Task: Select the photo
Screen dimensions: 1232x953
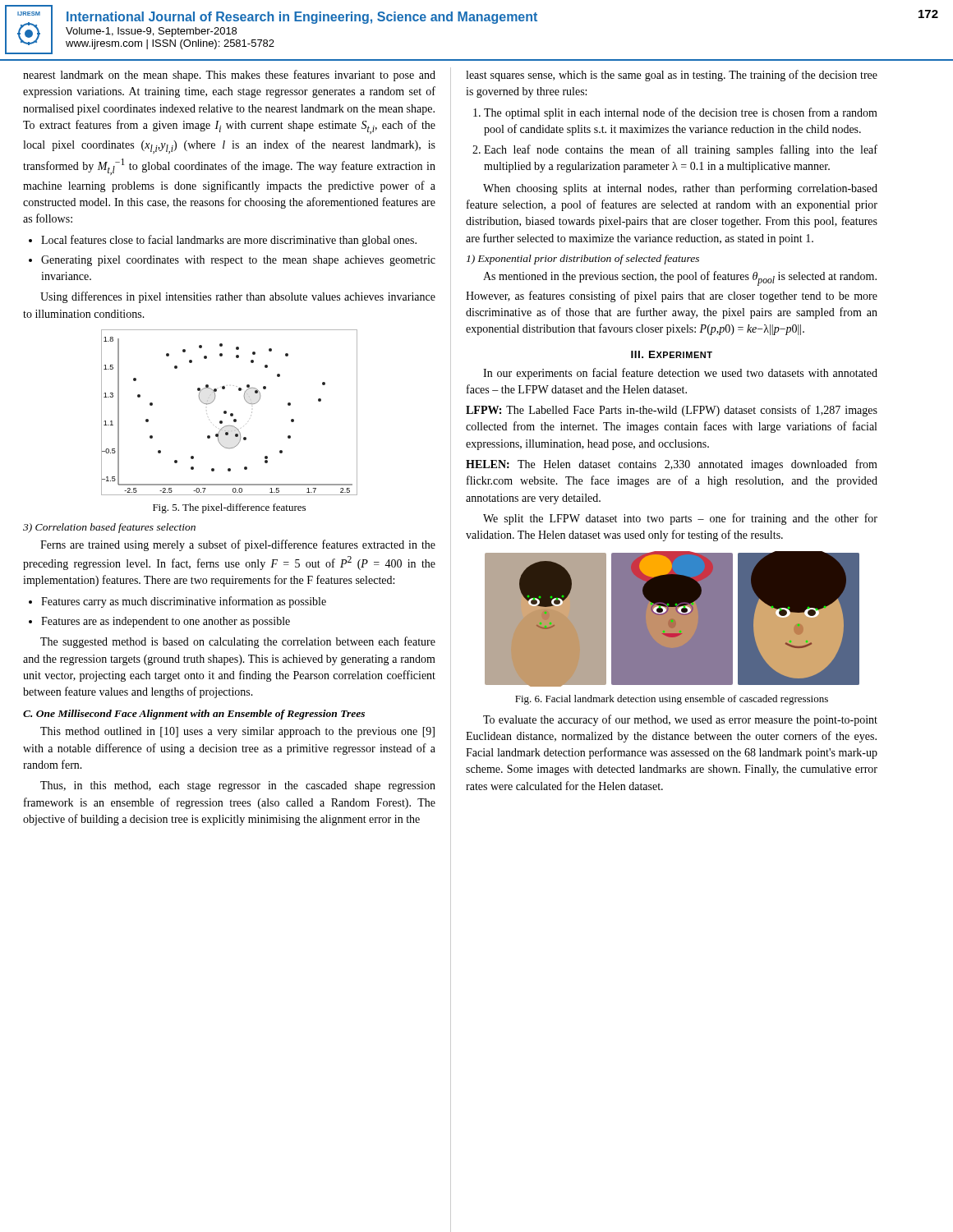Action: (x=672, y=620)
